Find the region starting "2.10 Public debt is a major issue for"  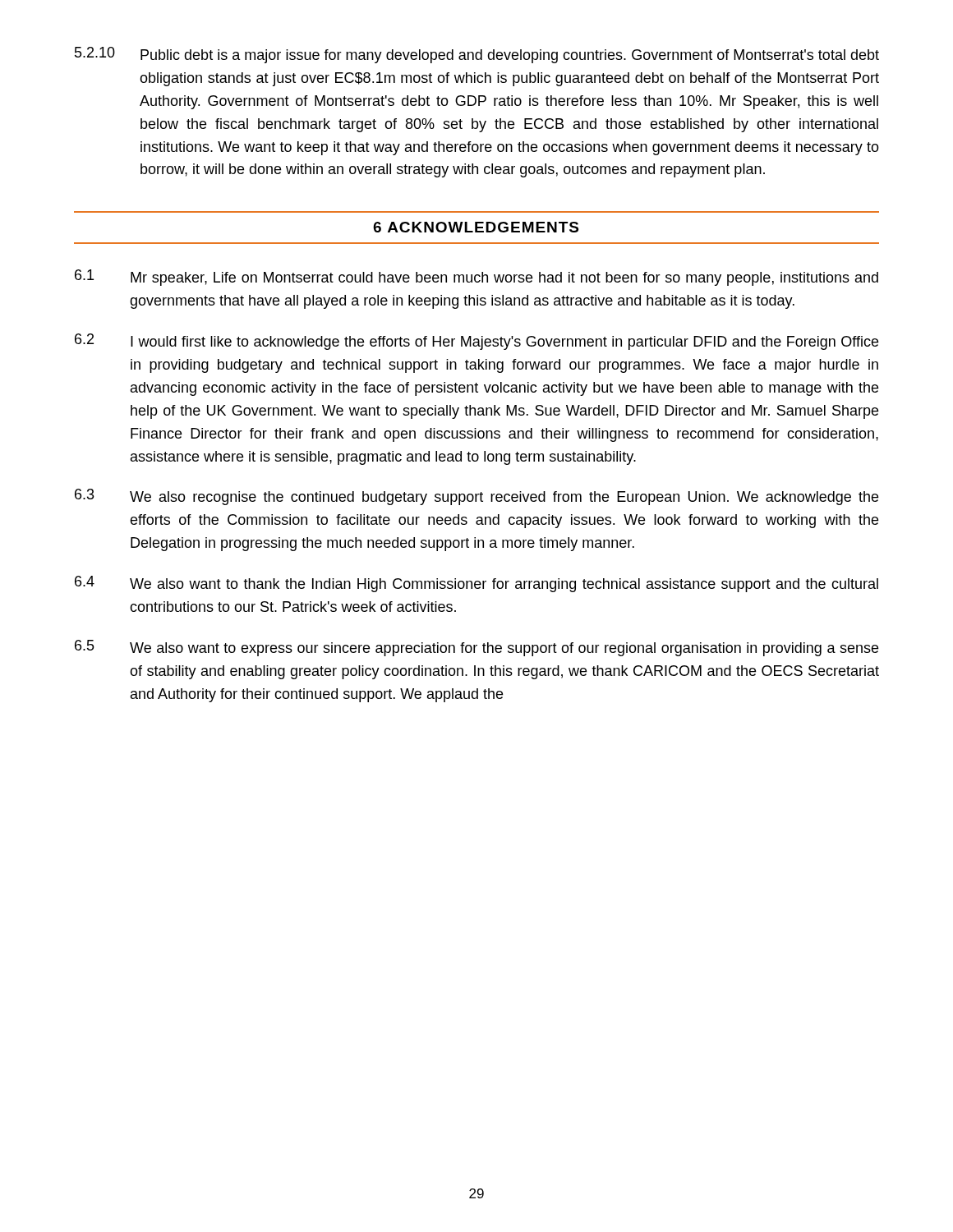[x=476, y=113]
